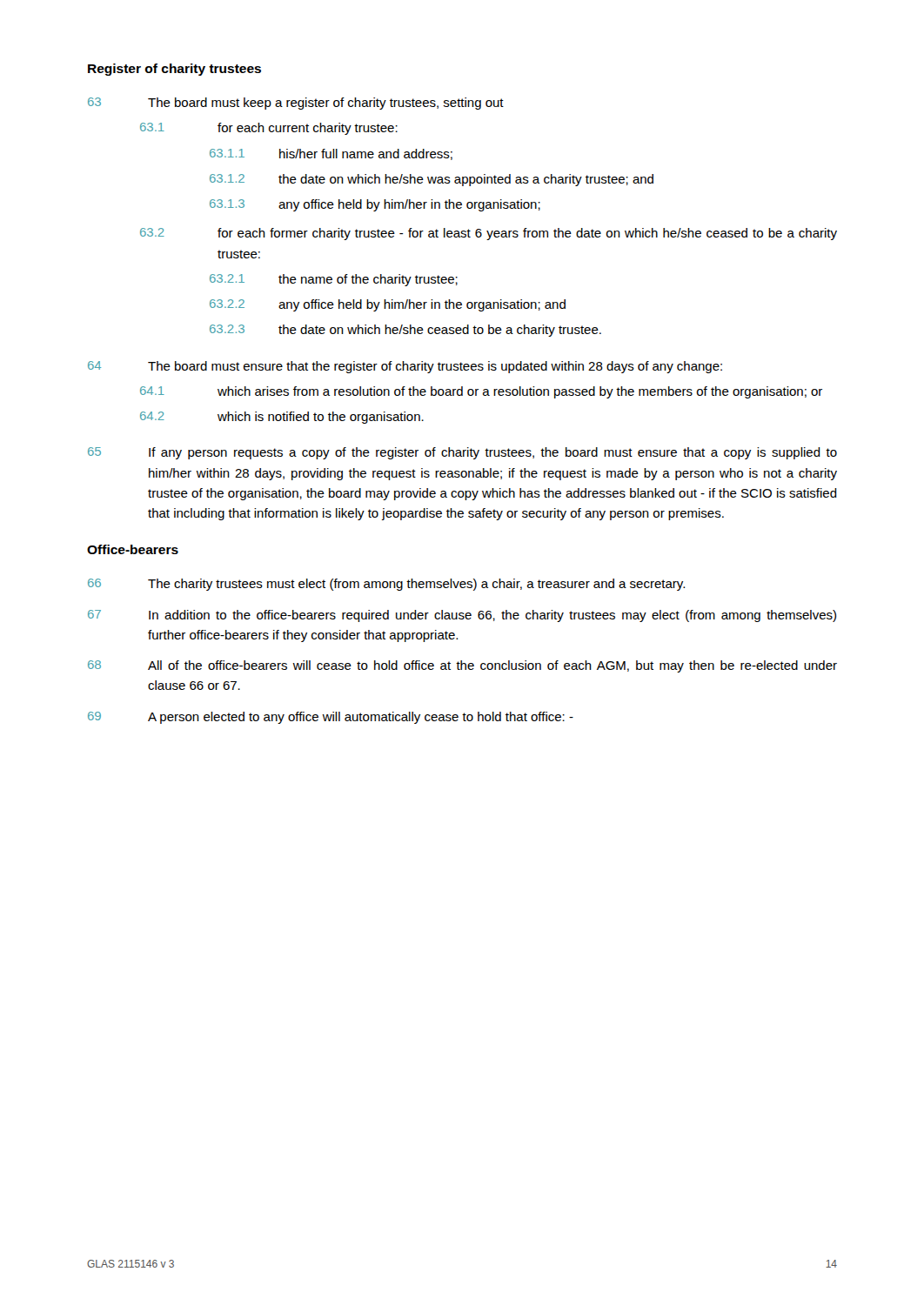Locate the section header containing "Register of charity trustees"
Screen dimensions: 1305x924
pyautogui.click(x=174, y=68)
